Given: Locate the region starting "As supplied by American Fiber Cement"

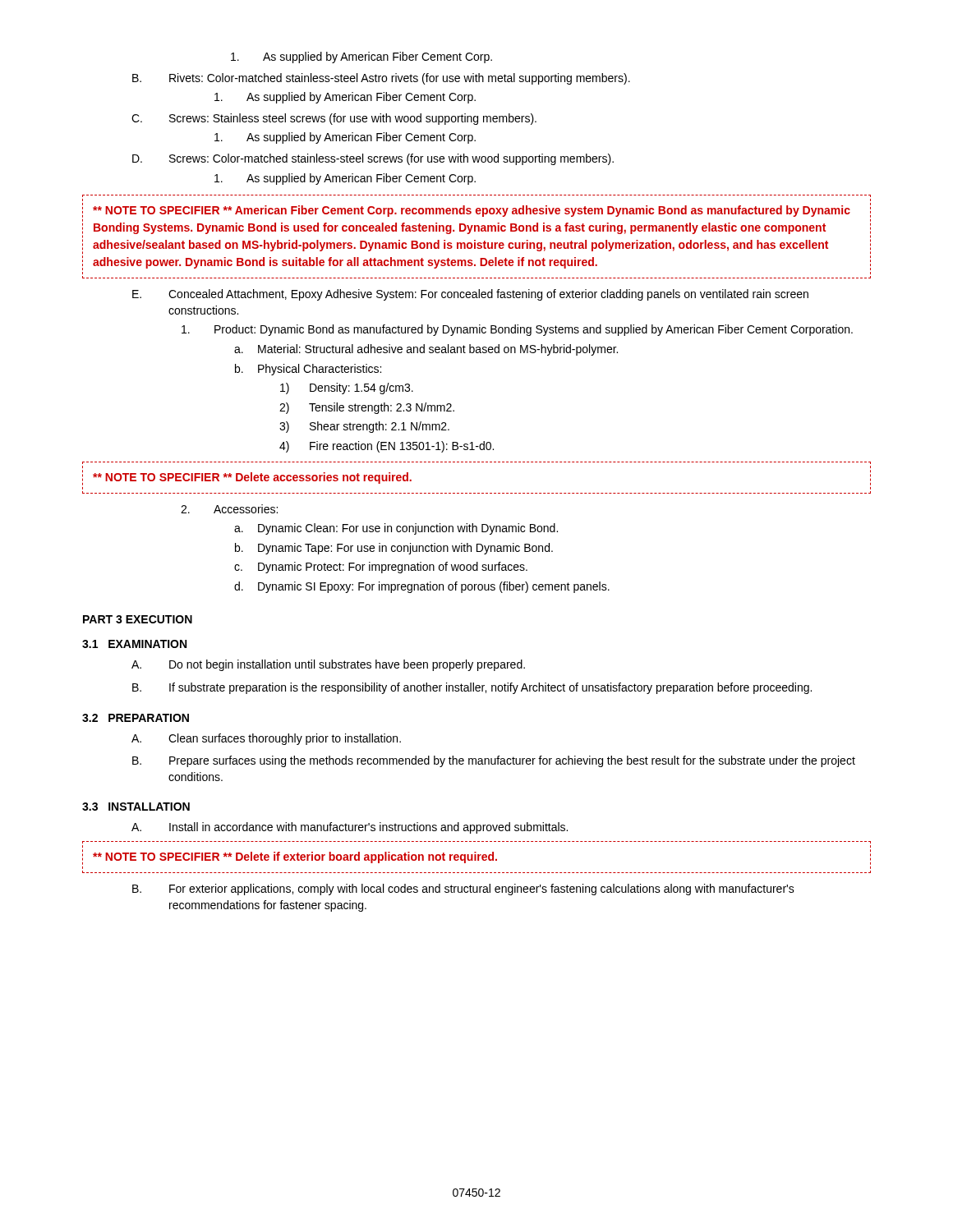Looking at the screenshot, I should 361,57.
